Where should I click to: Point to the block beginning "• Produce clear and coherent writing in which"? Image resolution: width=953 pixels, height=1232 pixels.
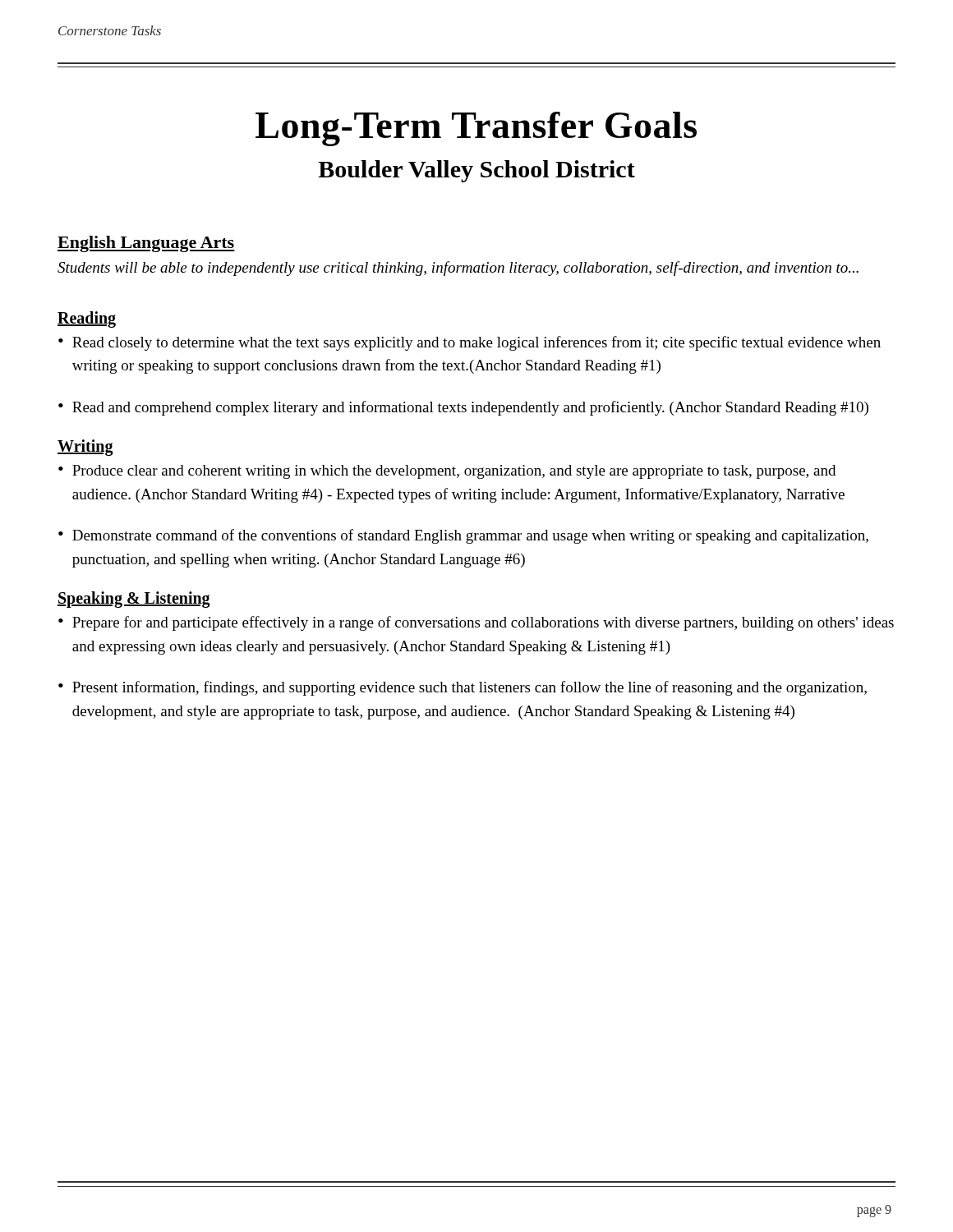pos(476,483)
